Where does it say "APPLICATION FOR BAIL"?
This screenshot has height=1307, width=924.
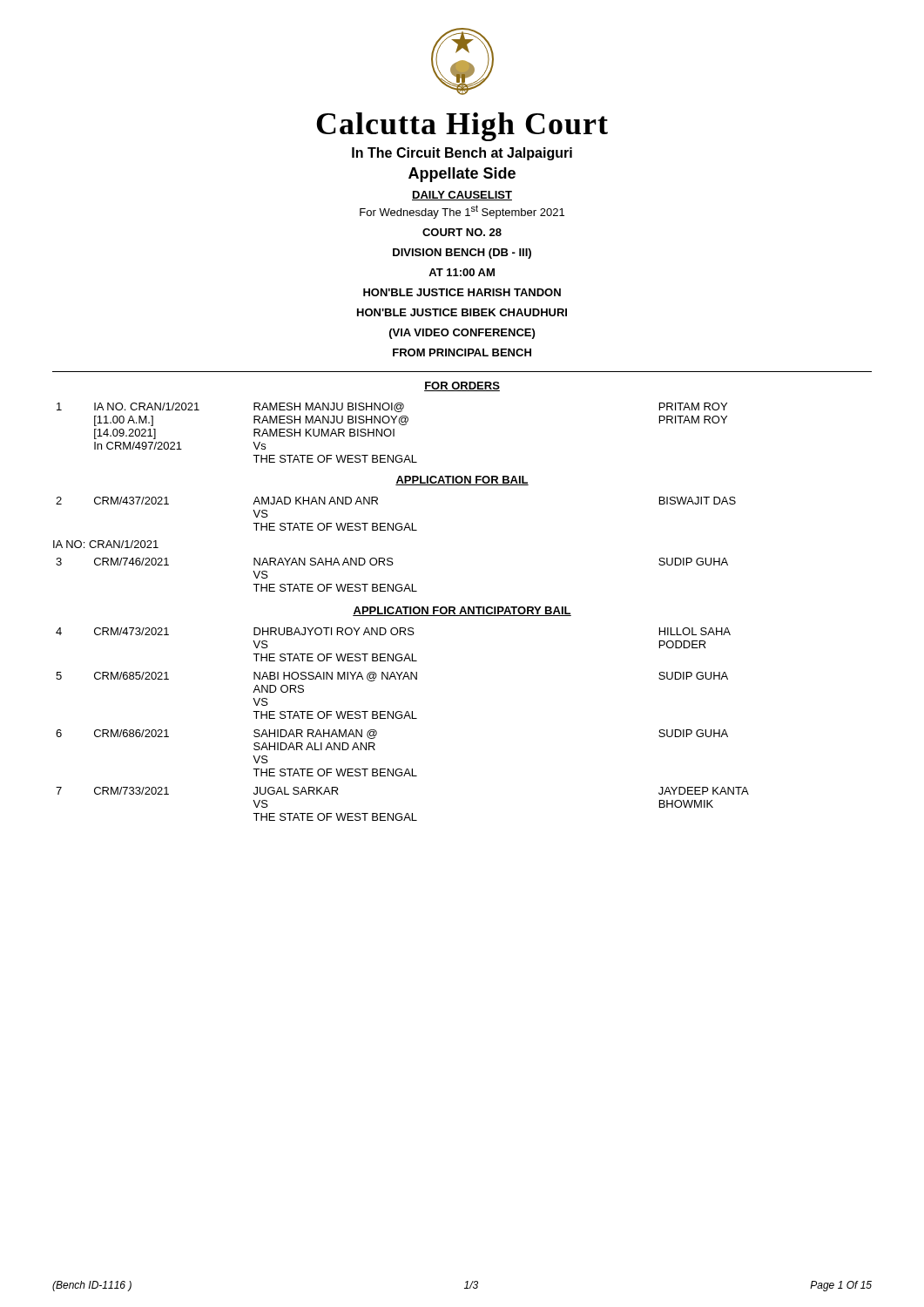click(x=462, y=480)
